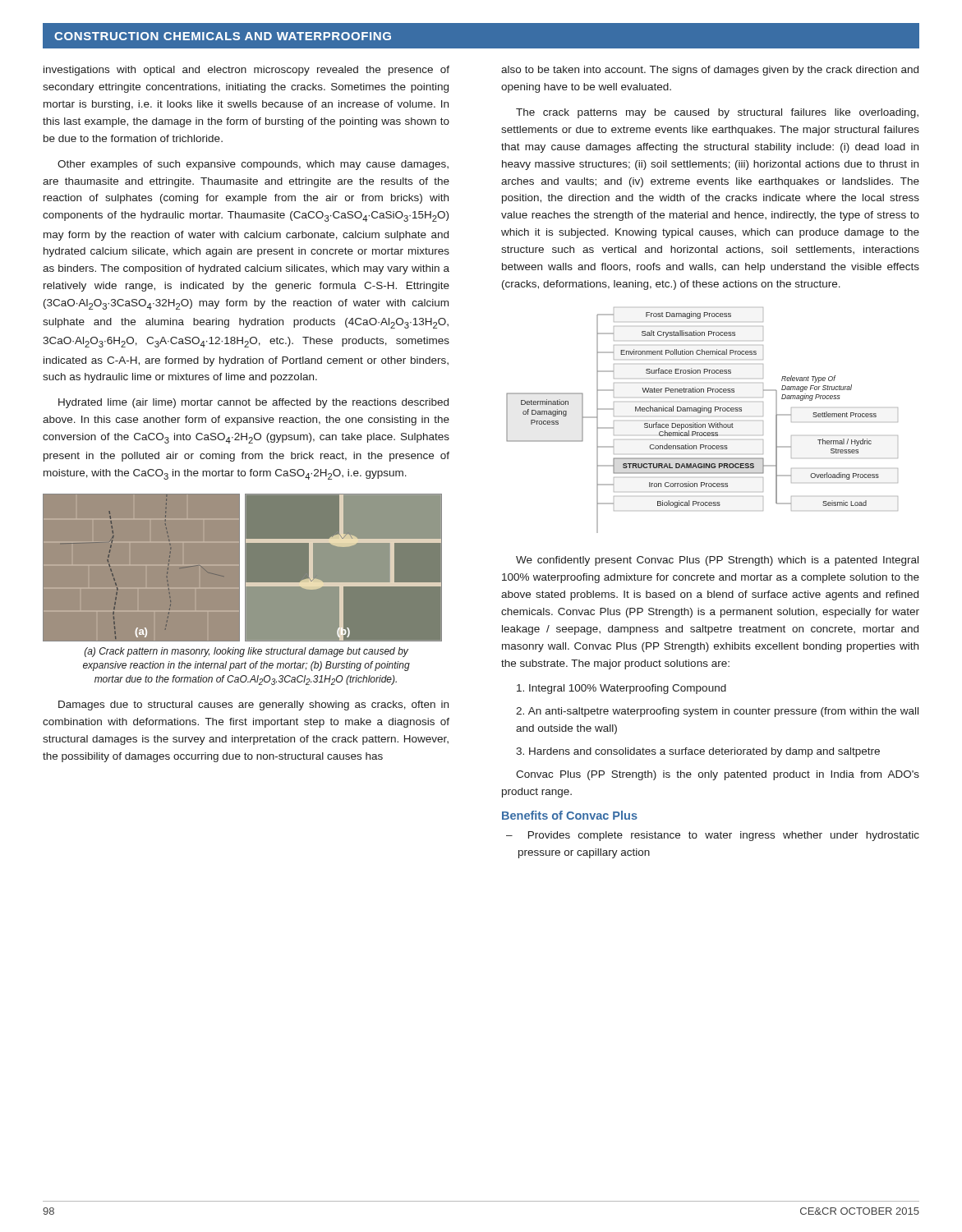
Task: Click on the photo
Action: 246,568
